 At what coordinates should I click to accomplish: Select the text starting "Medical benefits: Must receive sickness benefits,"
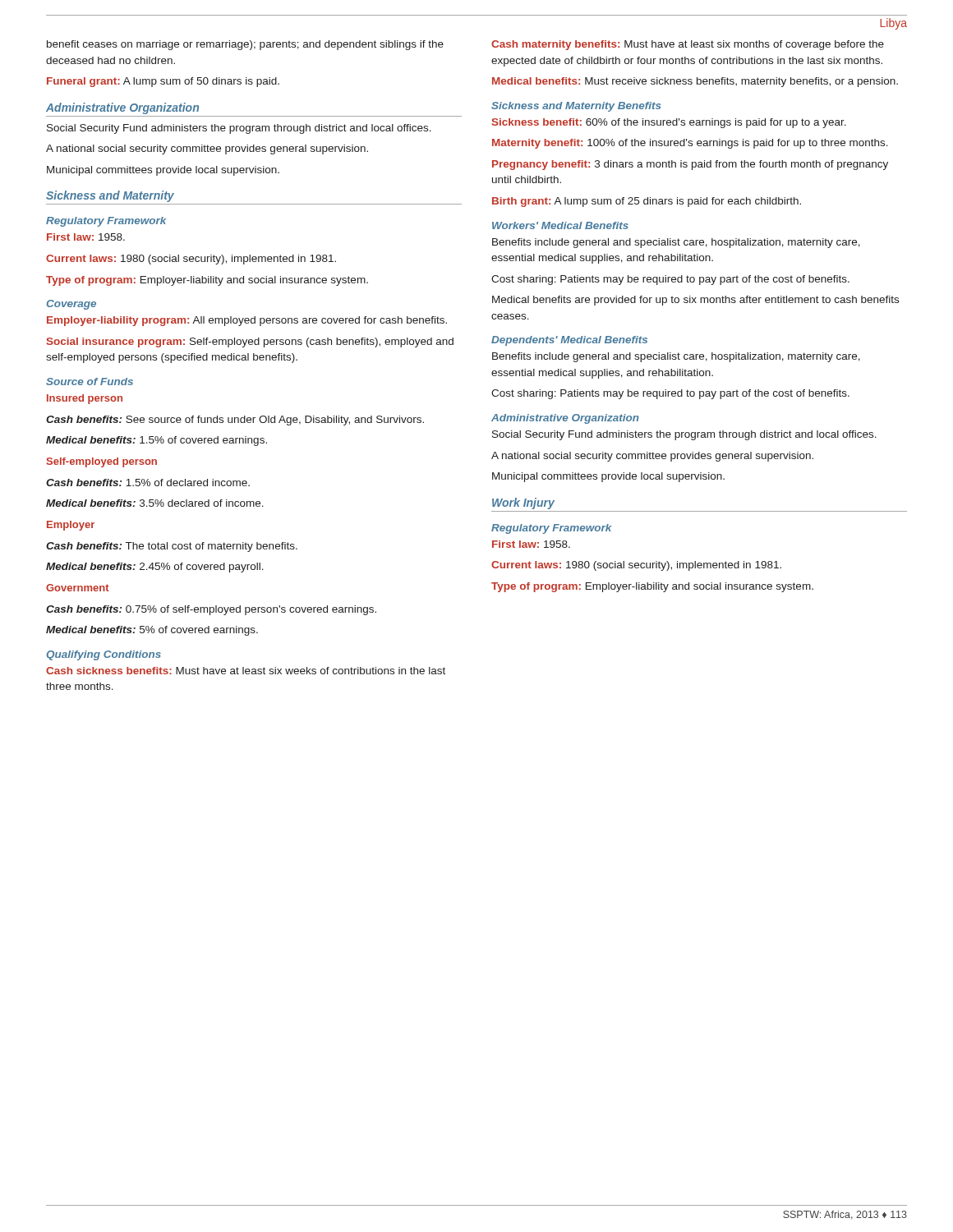(699, 81)
